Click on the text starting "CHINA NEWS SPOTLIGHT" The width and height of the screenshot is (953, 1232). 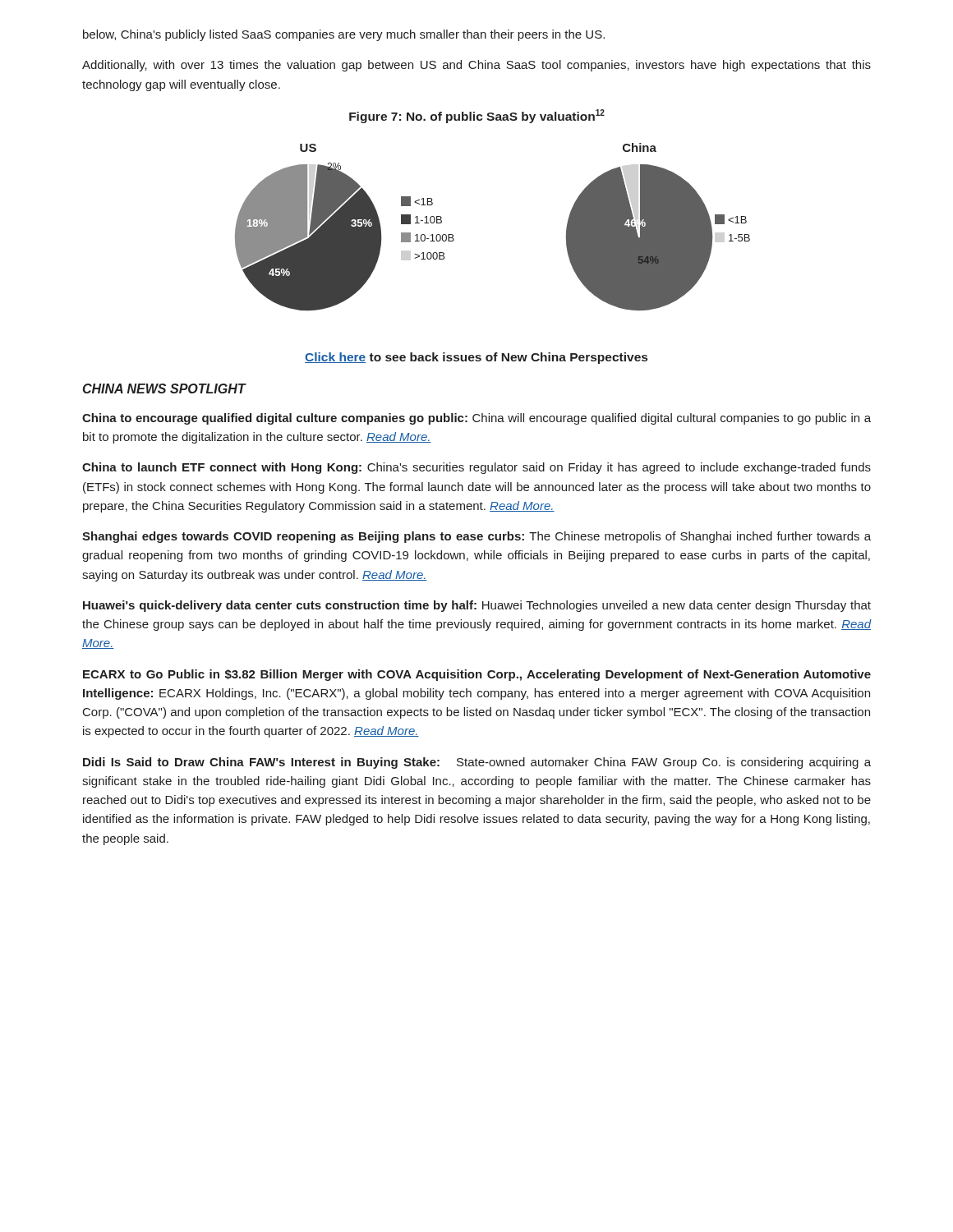click(164, 389)
